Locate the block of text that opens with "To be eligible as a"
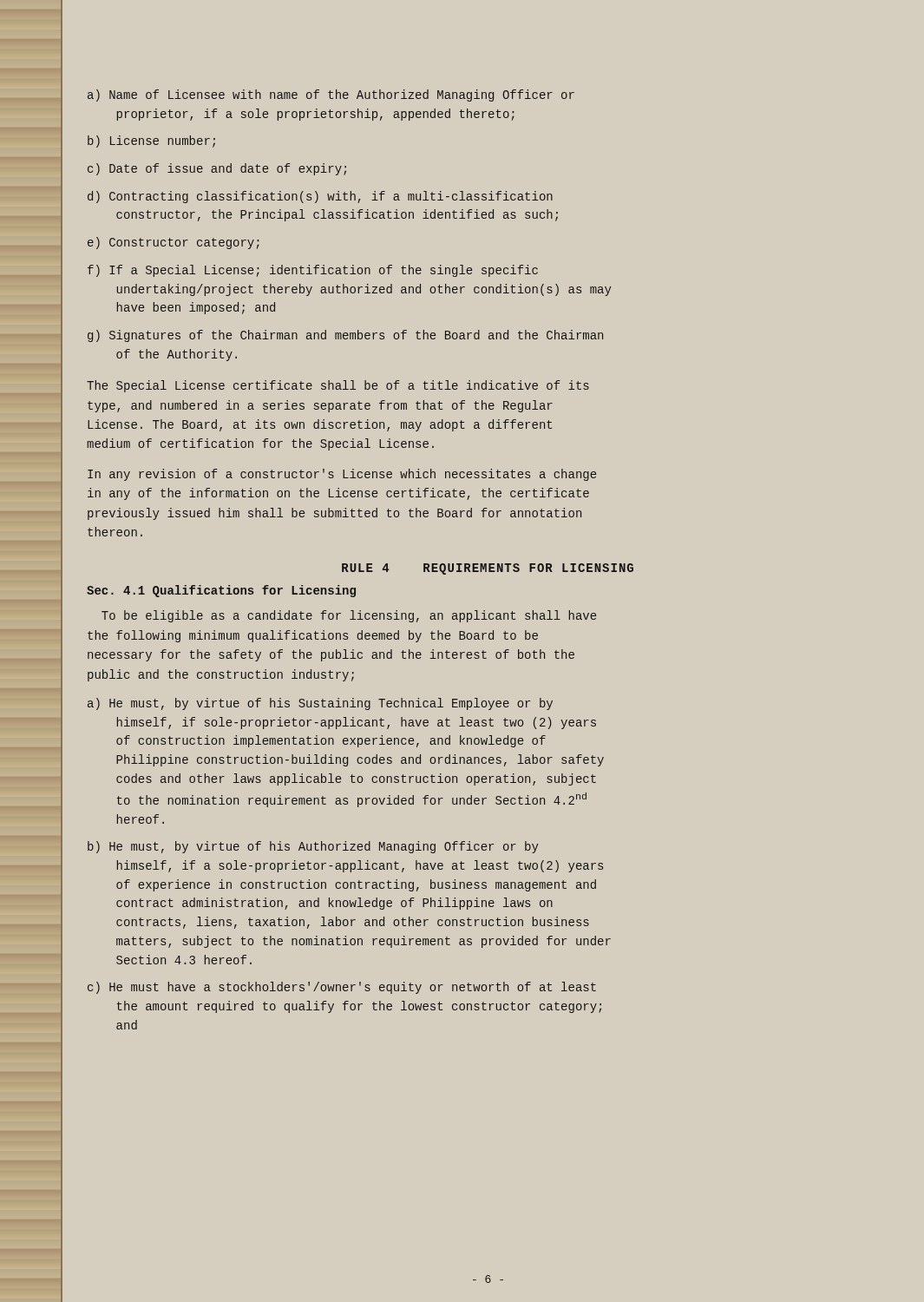Viewport: 924px width, 1302px height. point(342,646)
